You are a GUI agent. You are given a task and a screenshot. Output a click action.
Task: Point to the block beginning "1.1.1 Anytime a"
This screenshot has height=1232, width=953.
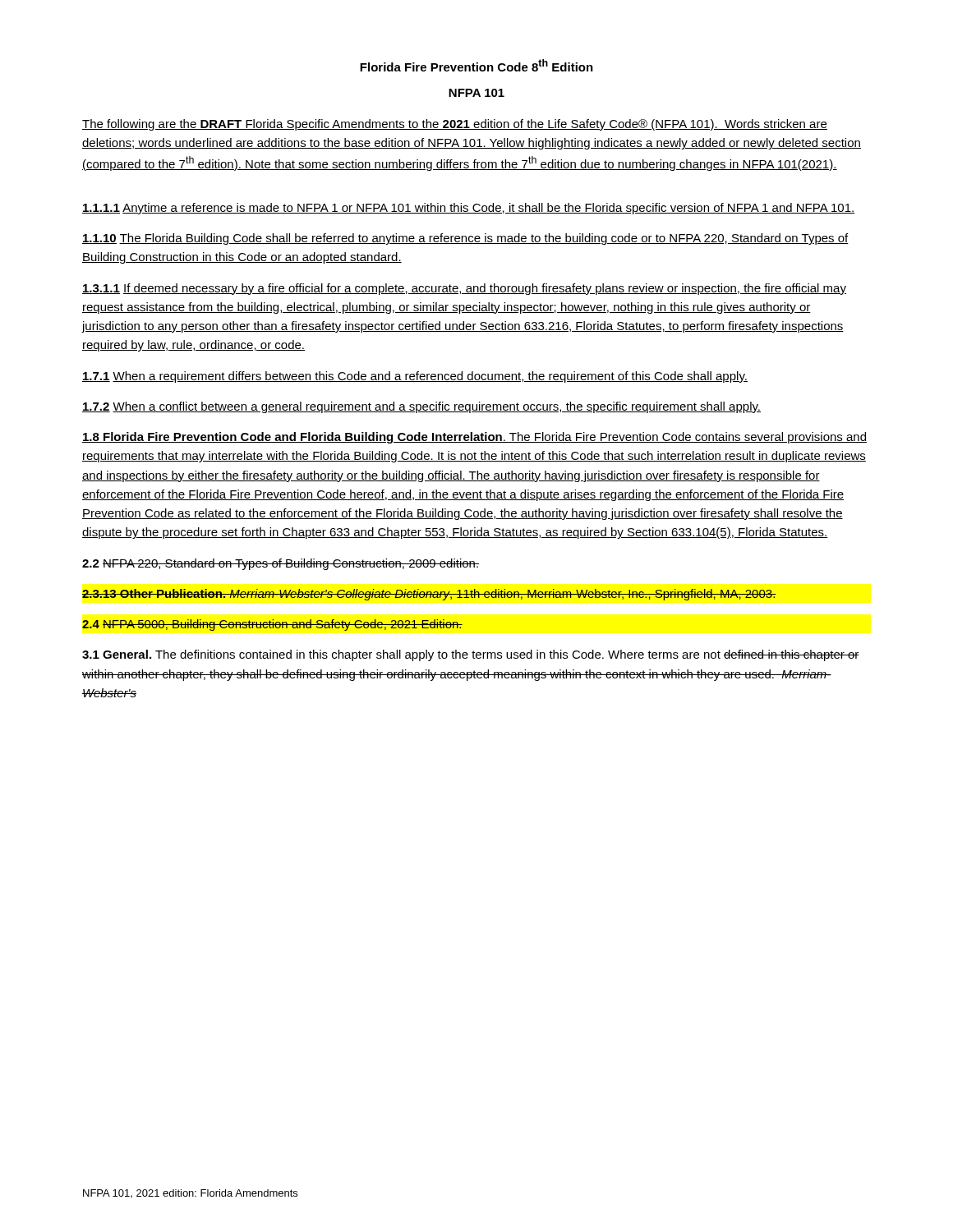[x=468, y=207]
